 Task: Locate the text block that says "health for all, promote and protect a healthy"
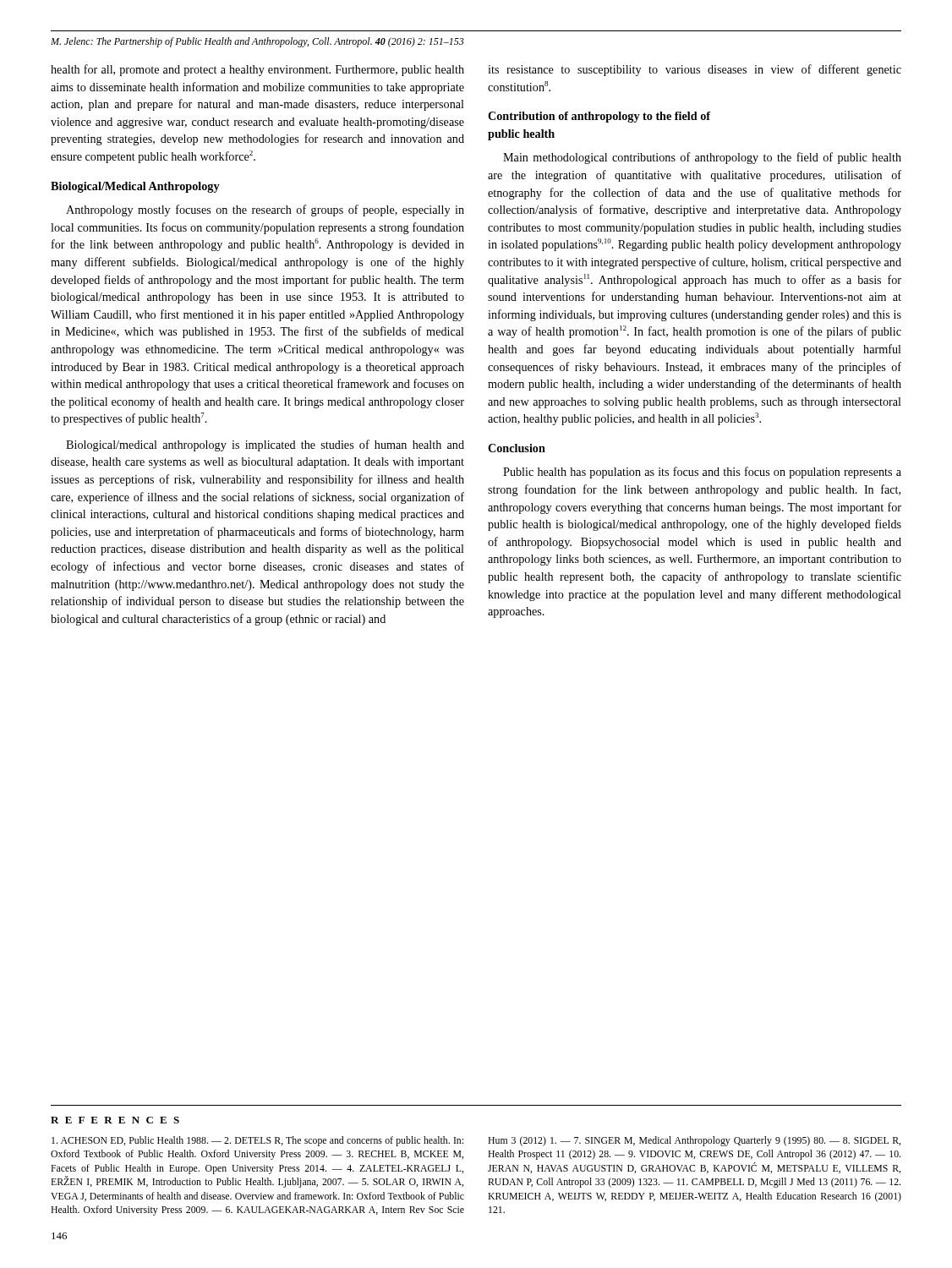pos(257,113)
